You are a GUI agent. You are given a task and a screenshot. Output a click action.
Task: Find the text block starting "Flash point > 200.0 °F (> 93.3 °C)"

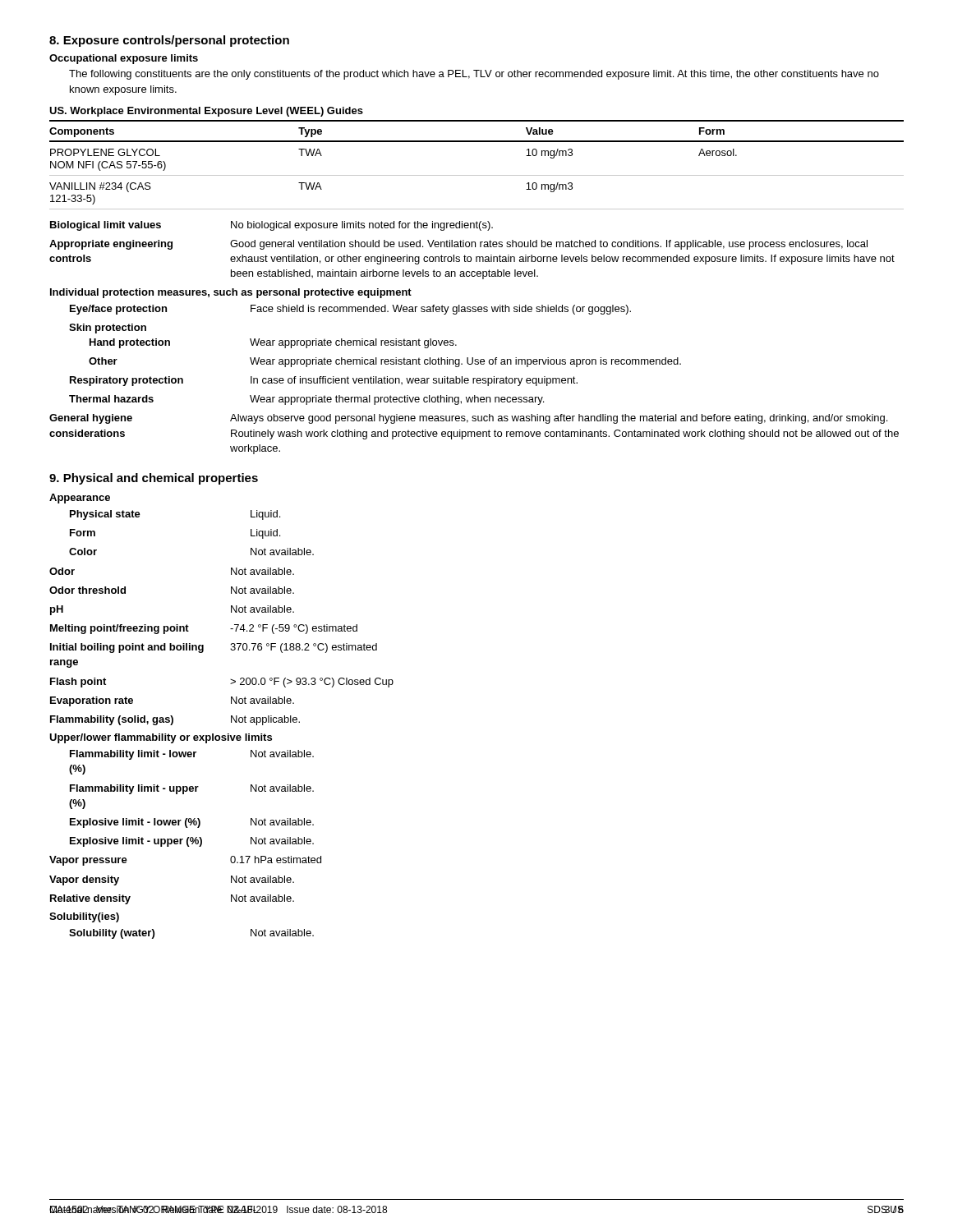73,682
